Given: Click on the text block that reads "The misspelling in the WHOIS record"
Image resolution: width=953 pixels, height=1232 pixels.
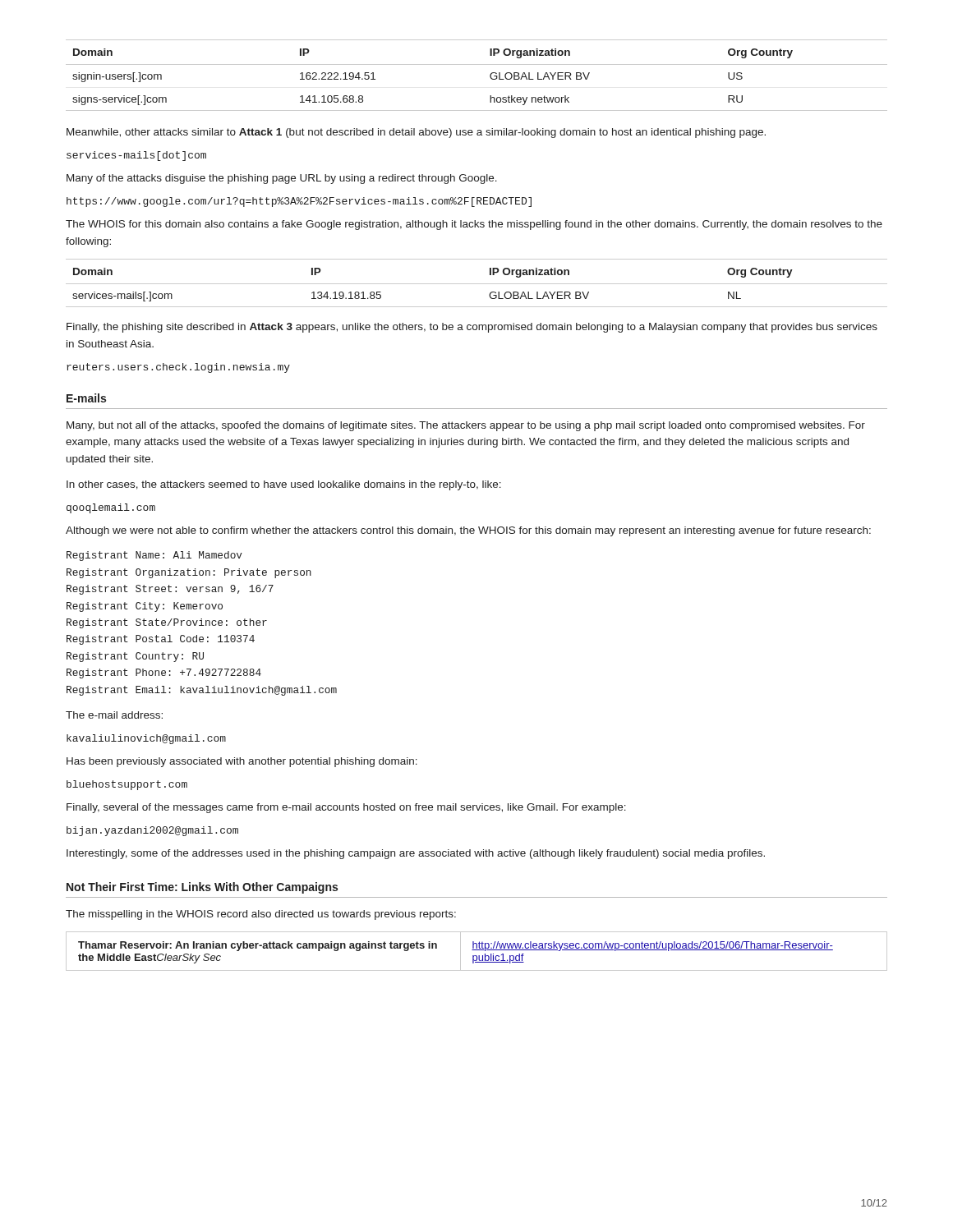Looking at the screenshot, I should [x=261, y=914].
